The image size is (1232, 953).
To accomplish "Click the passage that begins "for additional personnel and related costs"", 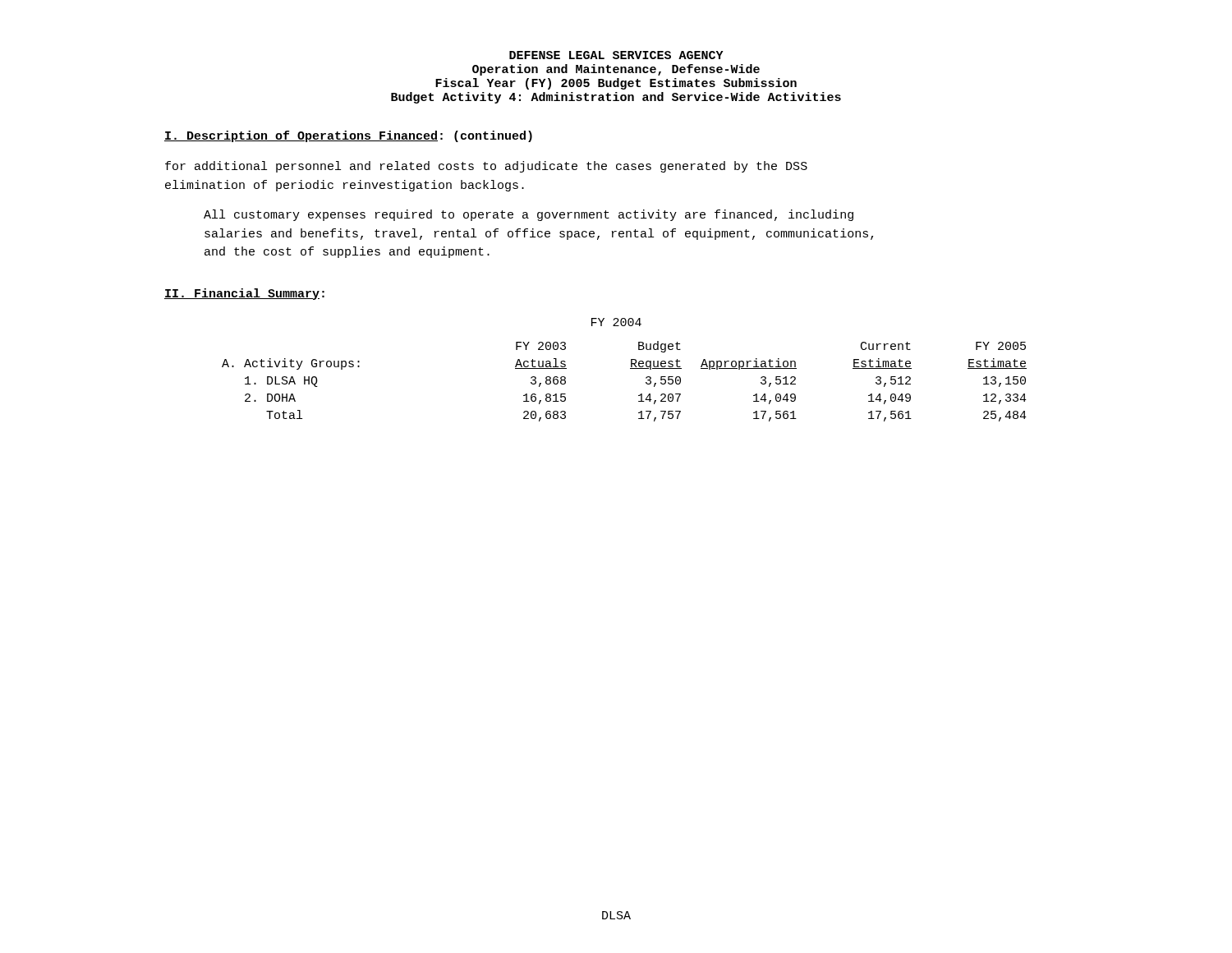I will 486,176.
